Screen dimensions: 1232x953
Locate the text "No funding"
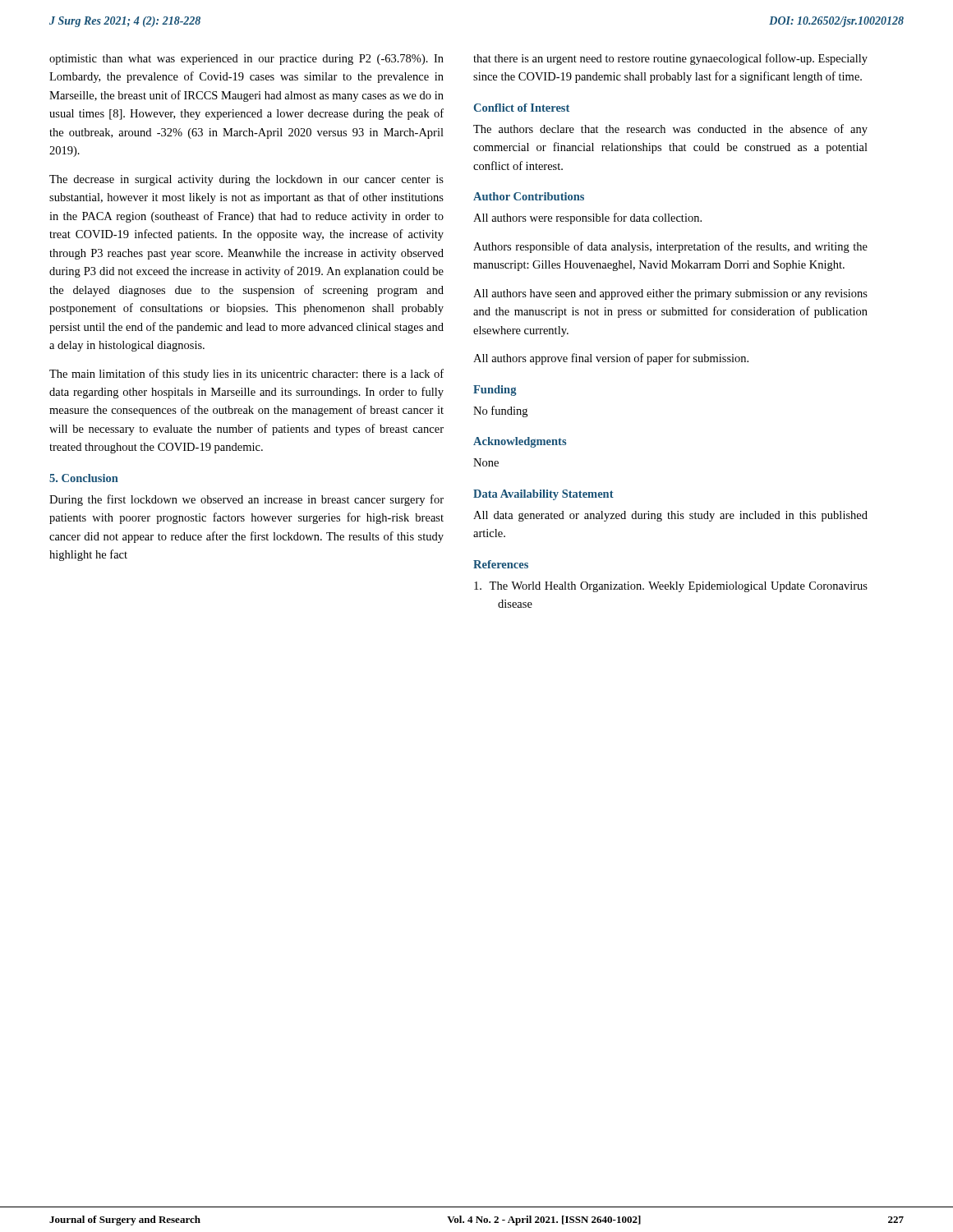pyautogui.click(x=501, y=410)
